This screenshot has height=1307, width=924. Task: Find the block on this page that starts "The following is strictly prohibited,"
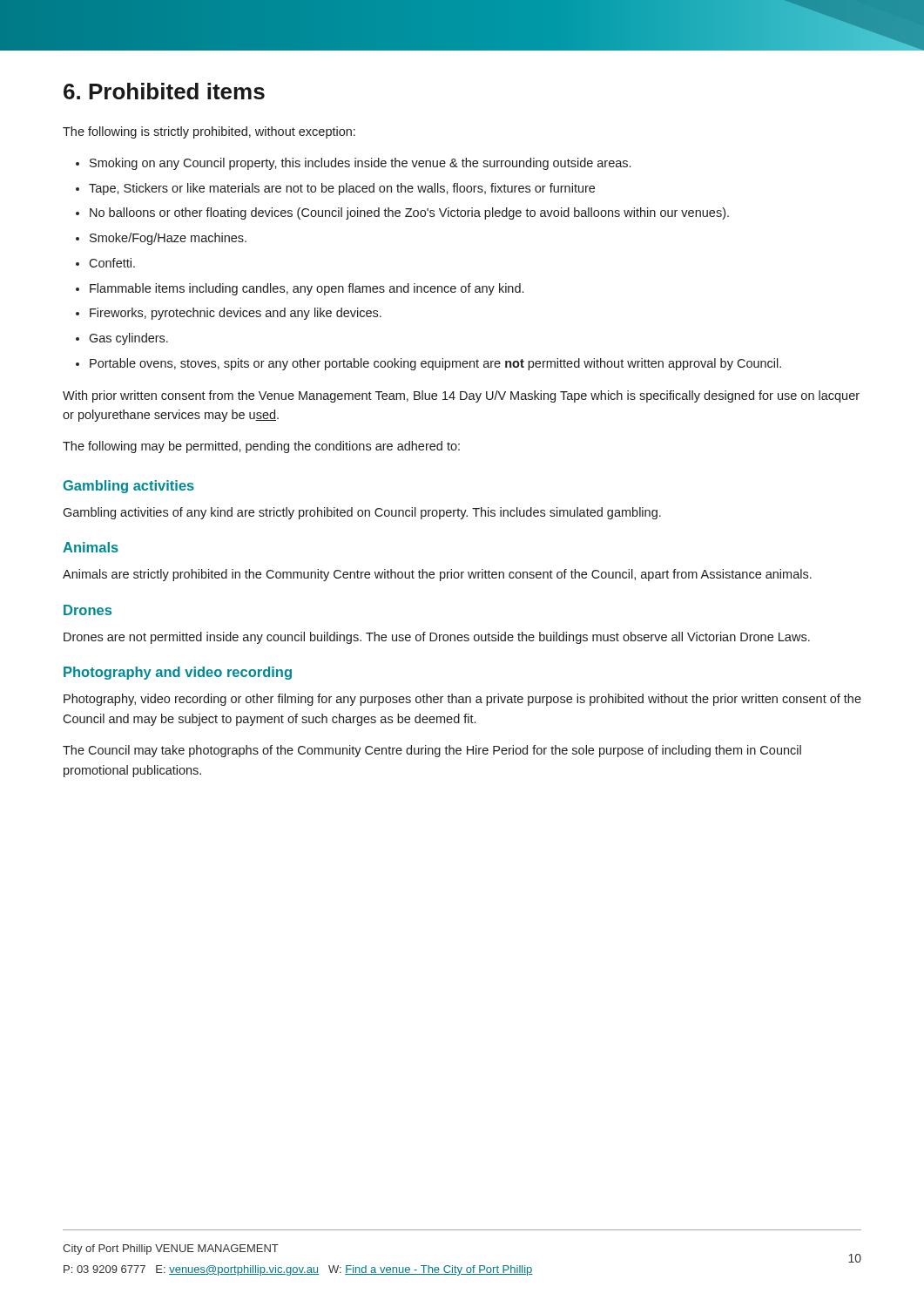click(209, 132)
